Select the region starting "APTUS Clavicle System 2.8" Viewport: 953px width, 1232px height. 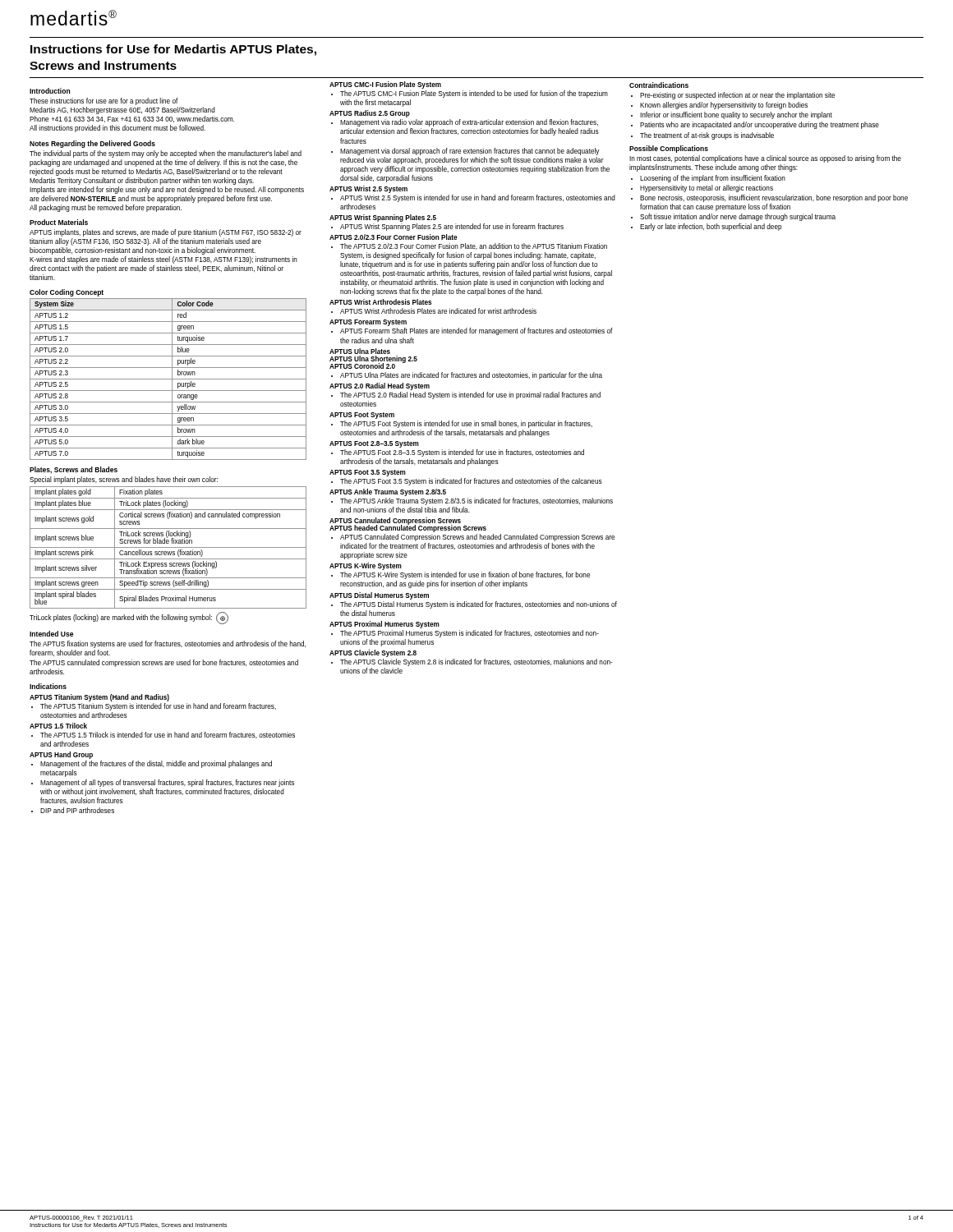click(373, 653)
